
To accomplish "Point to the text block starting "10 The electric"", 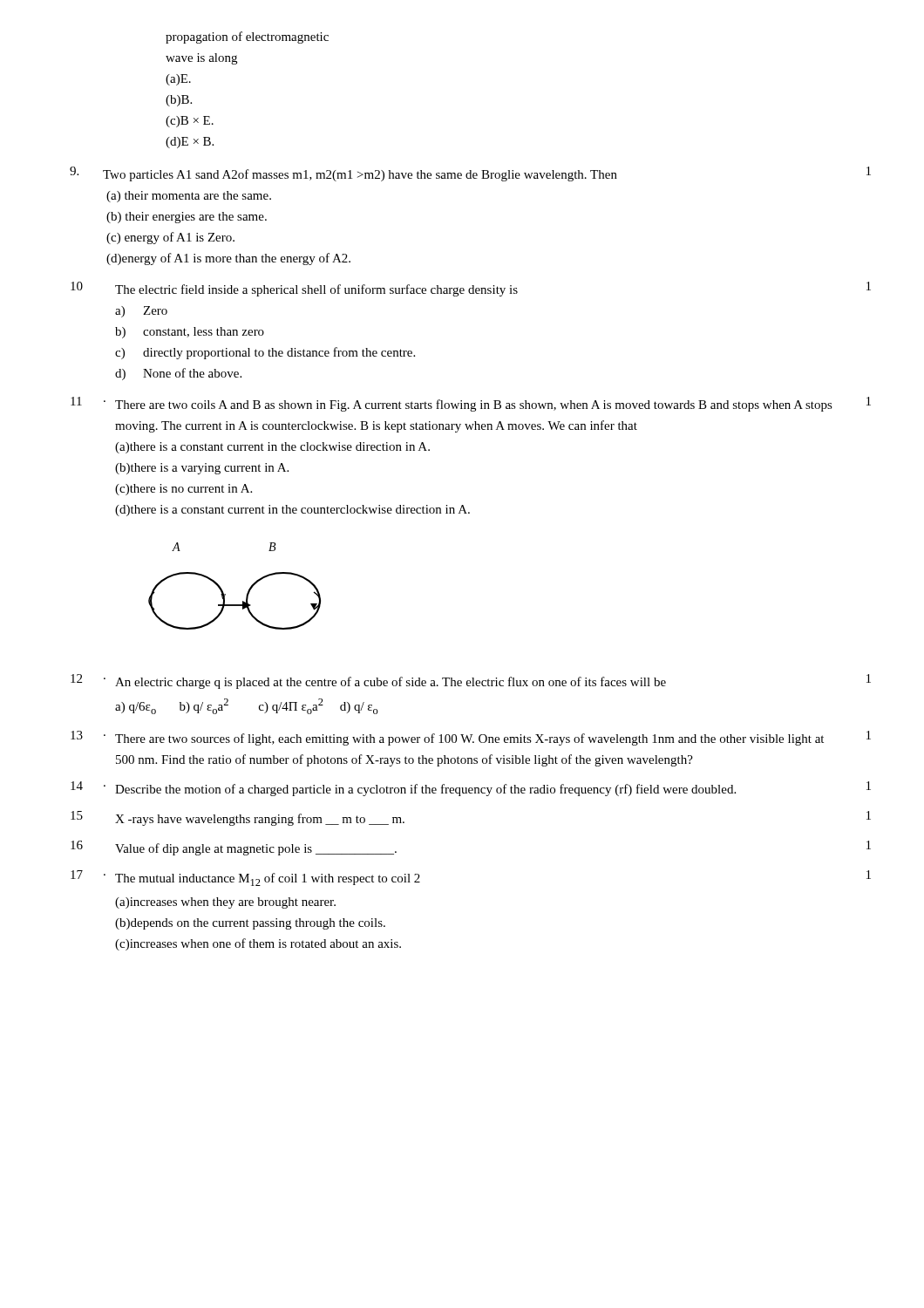I will (471, 289).
